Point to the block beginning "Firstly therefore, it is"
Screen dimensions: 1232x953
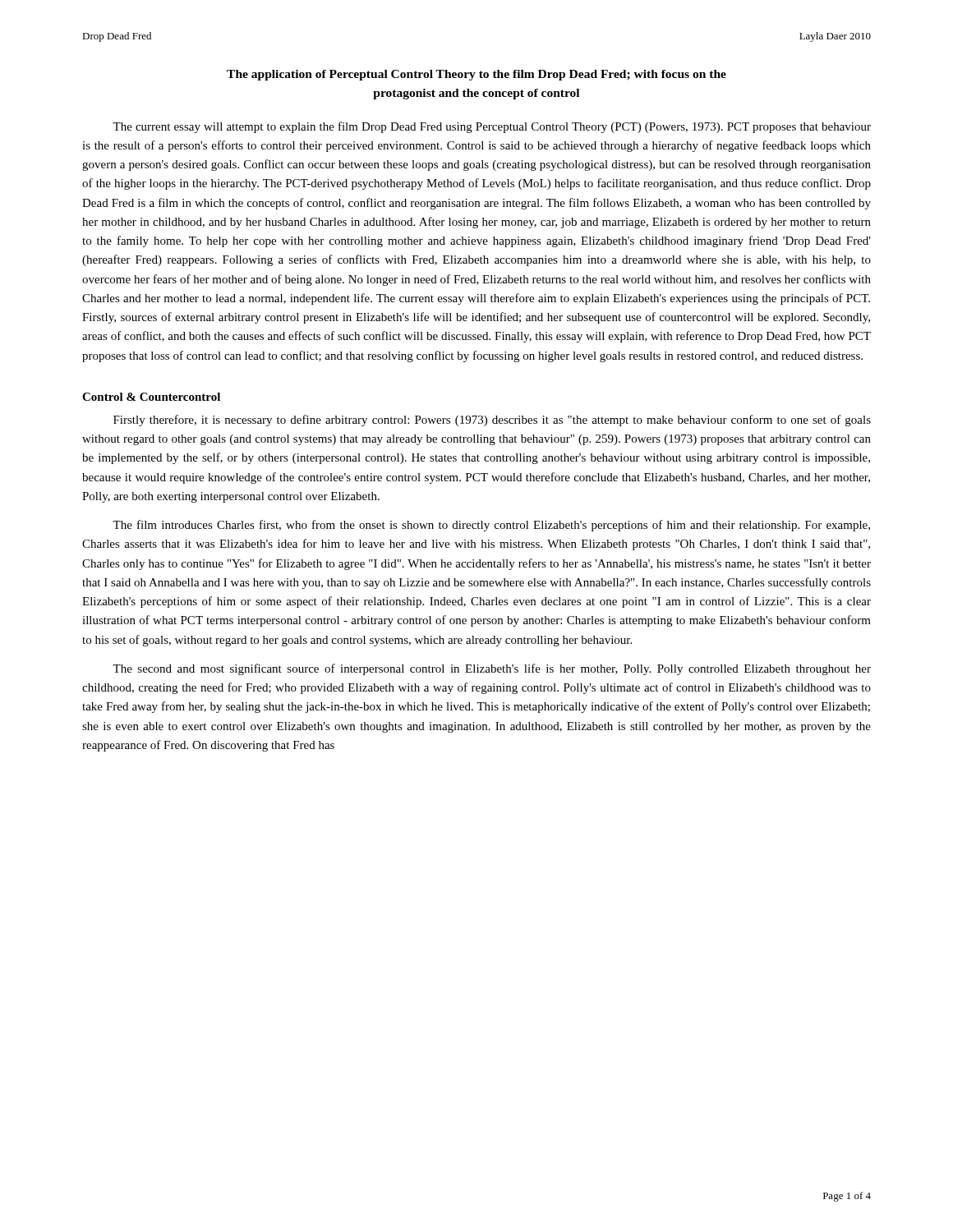point(476,458)
